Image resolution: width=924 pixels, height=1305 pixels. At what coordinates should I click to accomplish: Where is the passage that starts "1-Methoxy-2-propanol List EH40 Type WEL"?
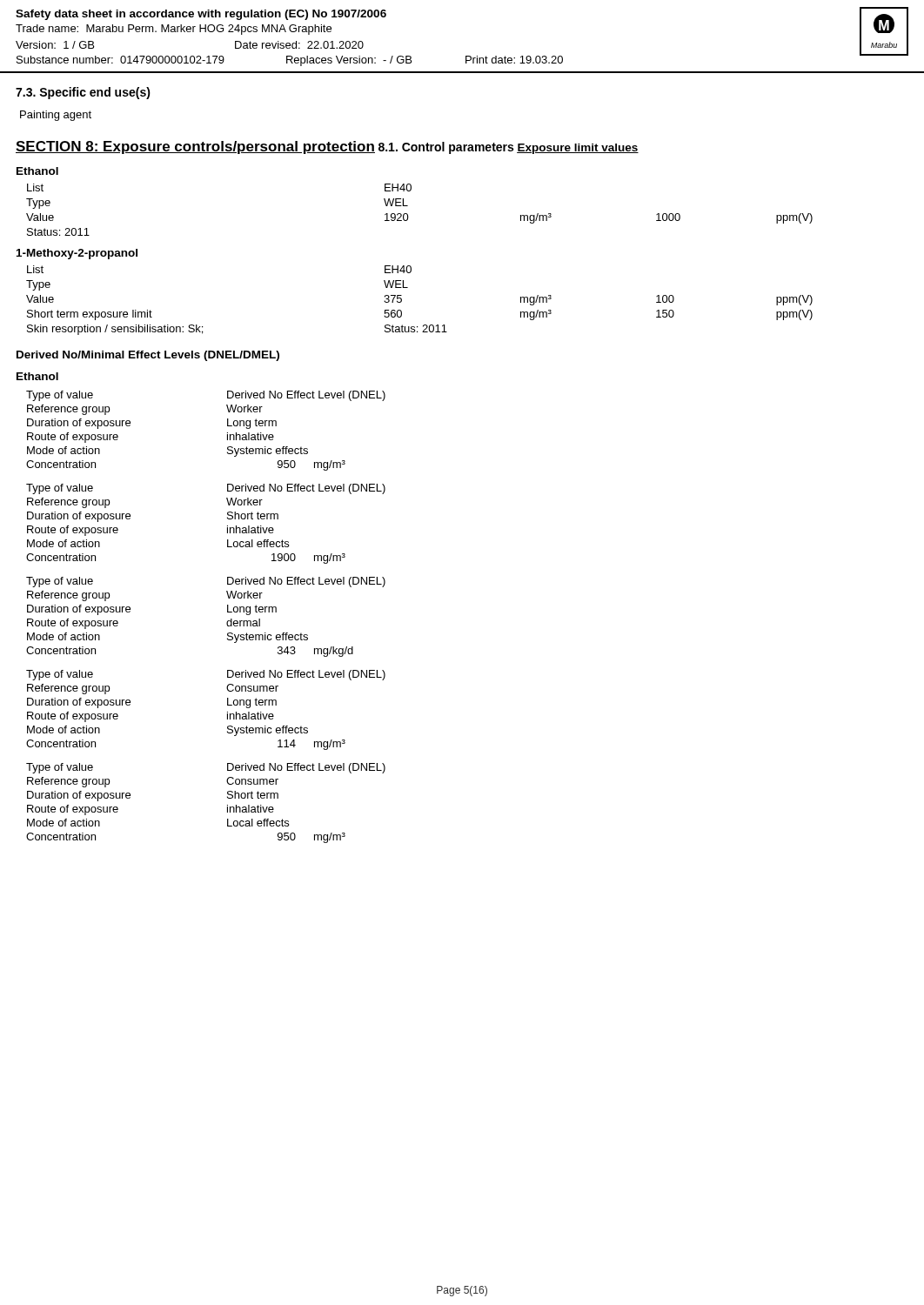point(77,254)
